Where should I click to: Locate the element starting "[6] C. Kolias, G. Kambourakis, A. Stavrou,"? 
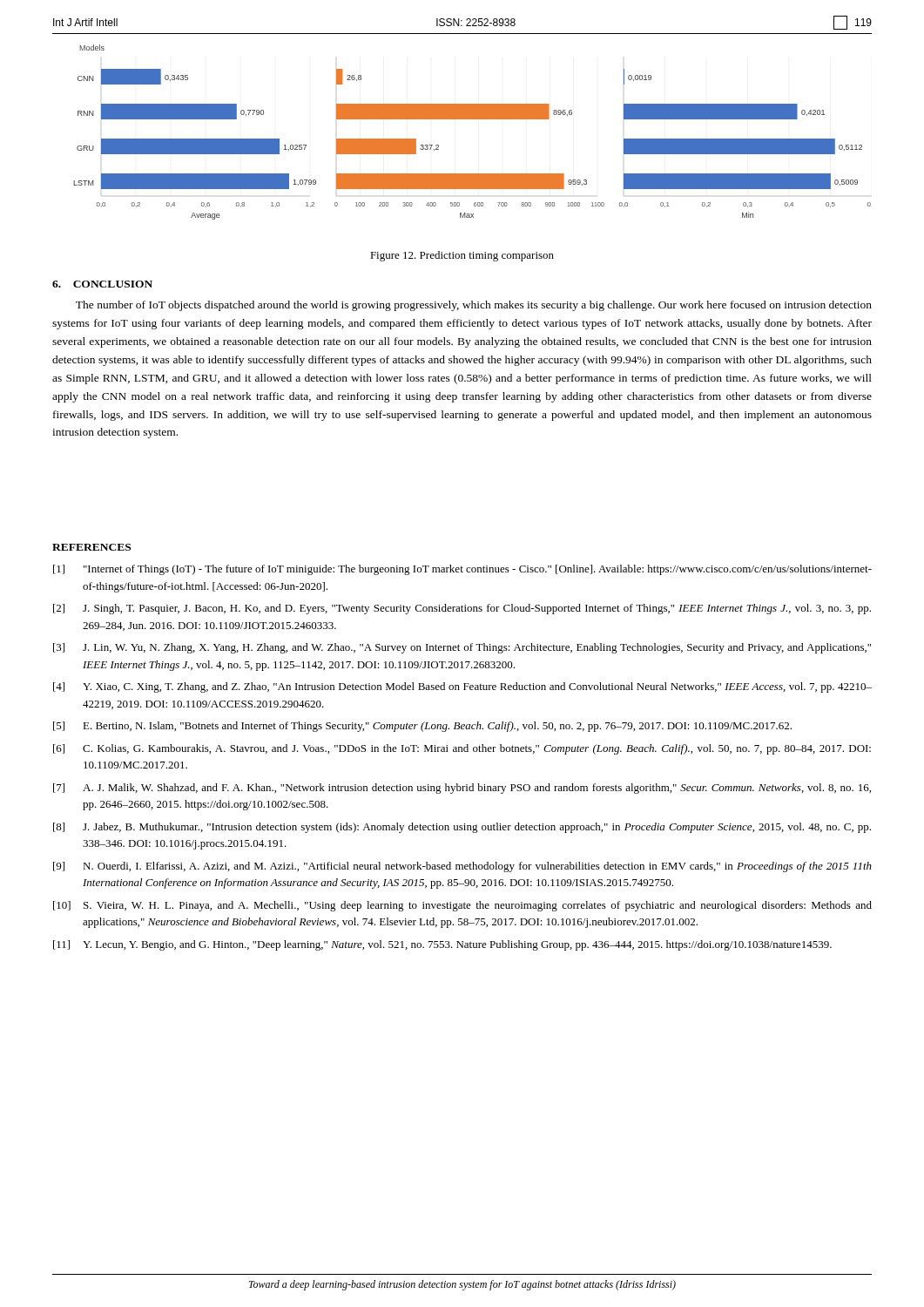[462, 756]
